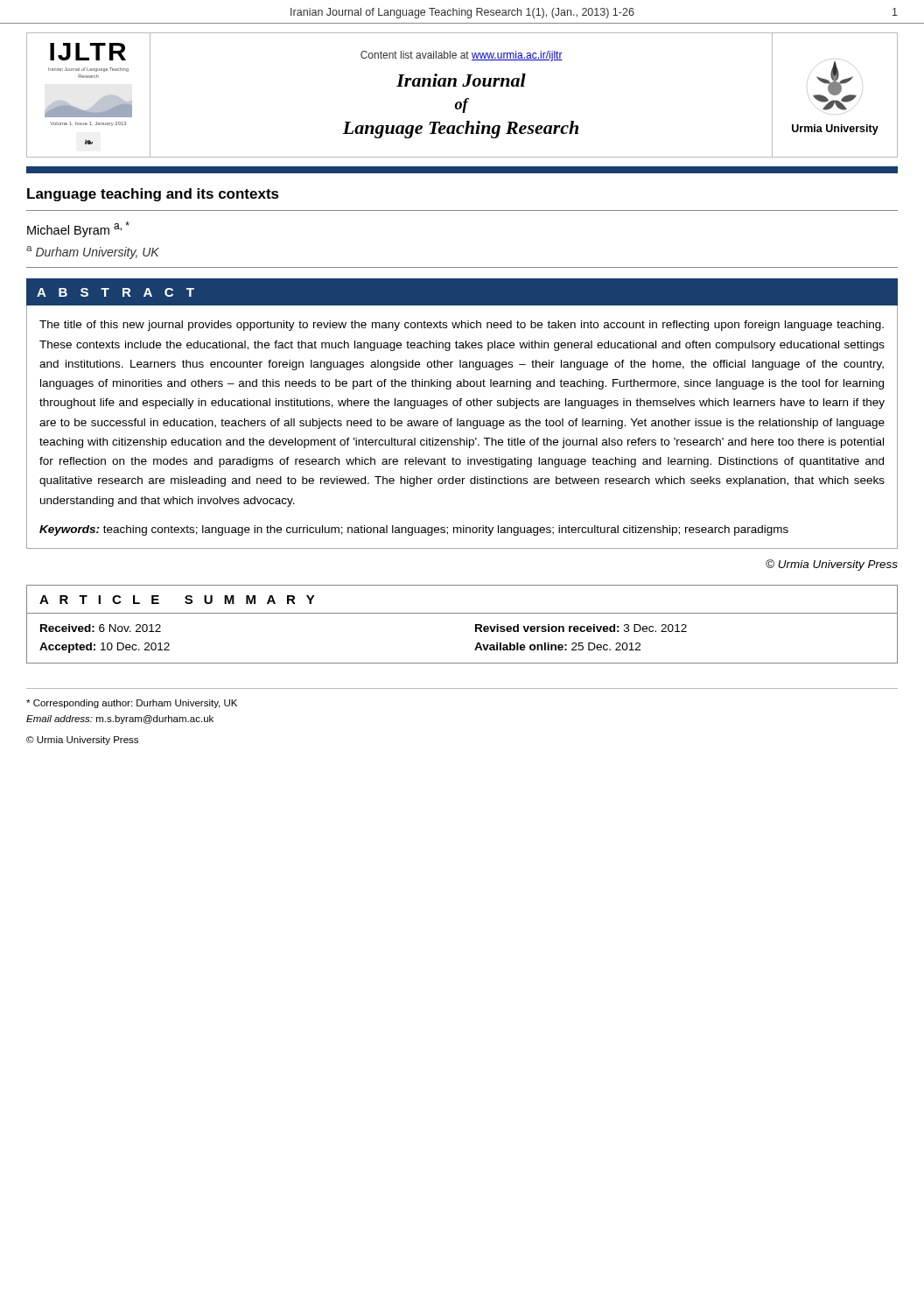The image size is (924, 1313).
Task: Locate the section header with the text "Language teaching and its contexts"
Action: (x=153, y=194)
